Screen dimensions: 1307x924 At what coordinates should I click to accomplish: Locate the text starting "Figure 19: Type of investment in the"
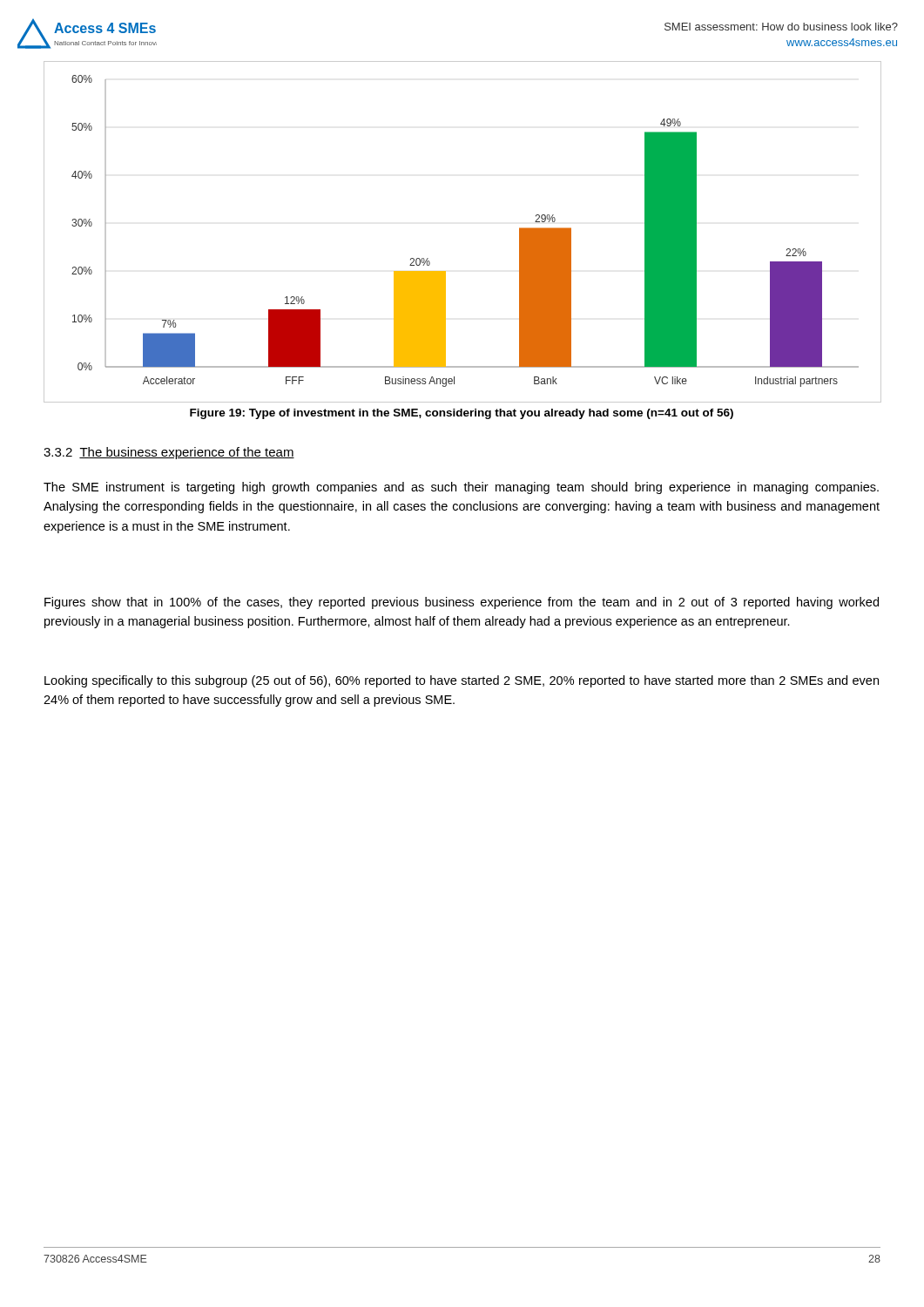(462, 413)
